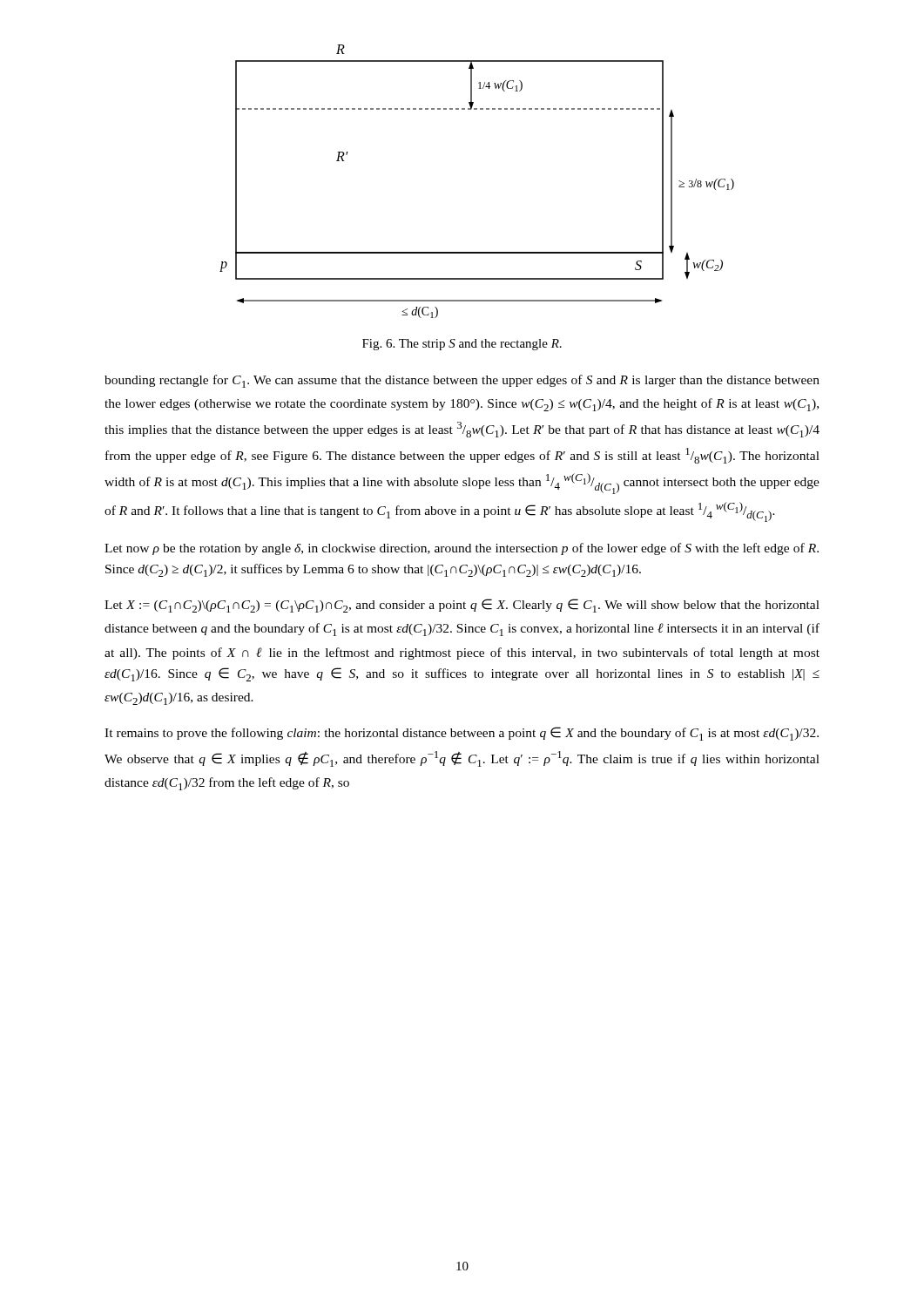Find the block on this page that starts "It remains to prove the following claim:"
The image size is (924, 1307).
(462, 759)
